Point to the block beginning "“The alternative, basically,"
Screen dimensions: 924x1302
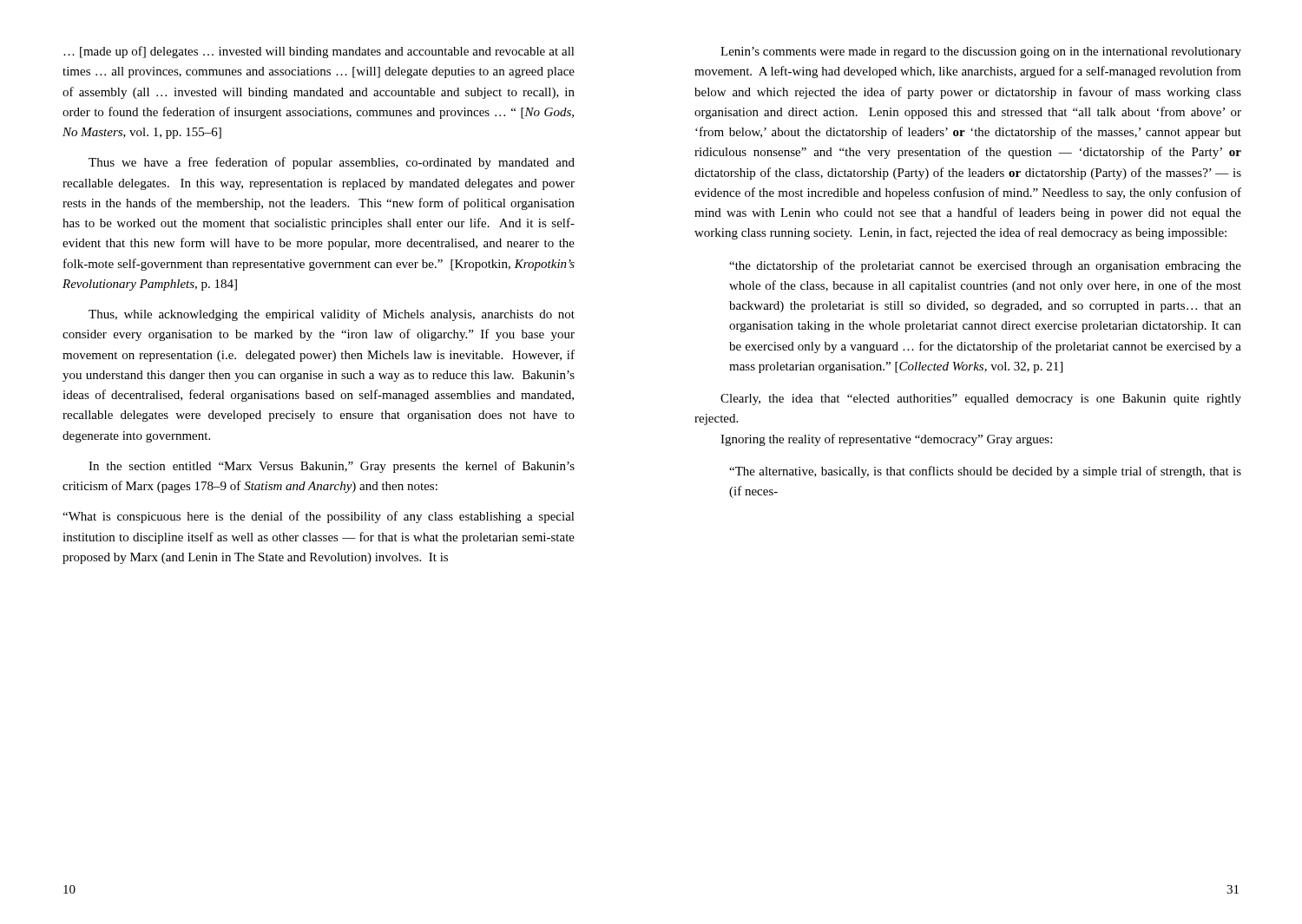coord(985,481)
